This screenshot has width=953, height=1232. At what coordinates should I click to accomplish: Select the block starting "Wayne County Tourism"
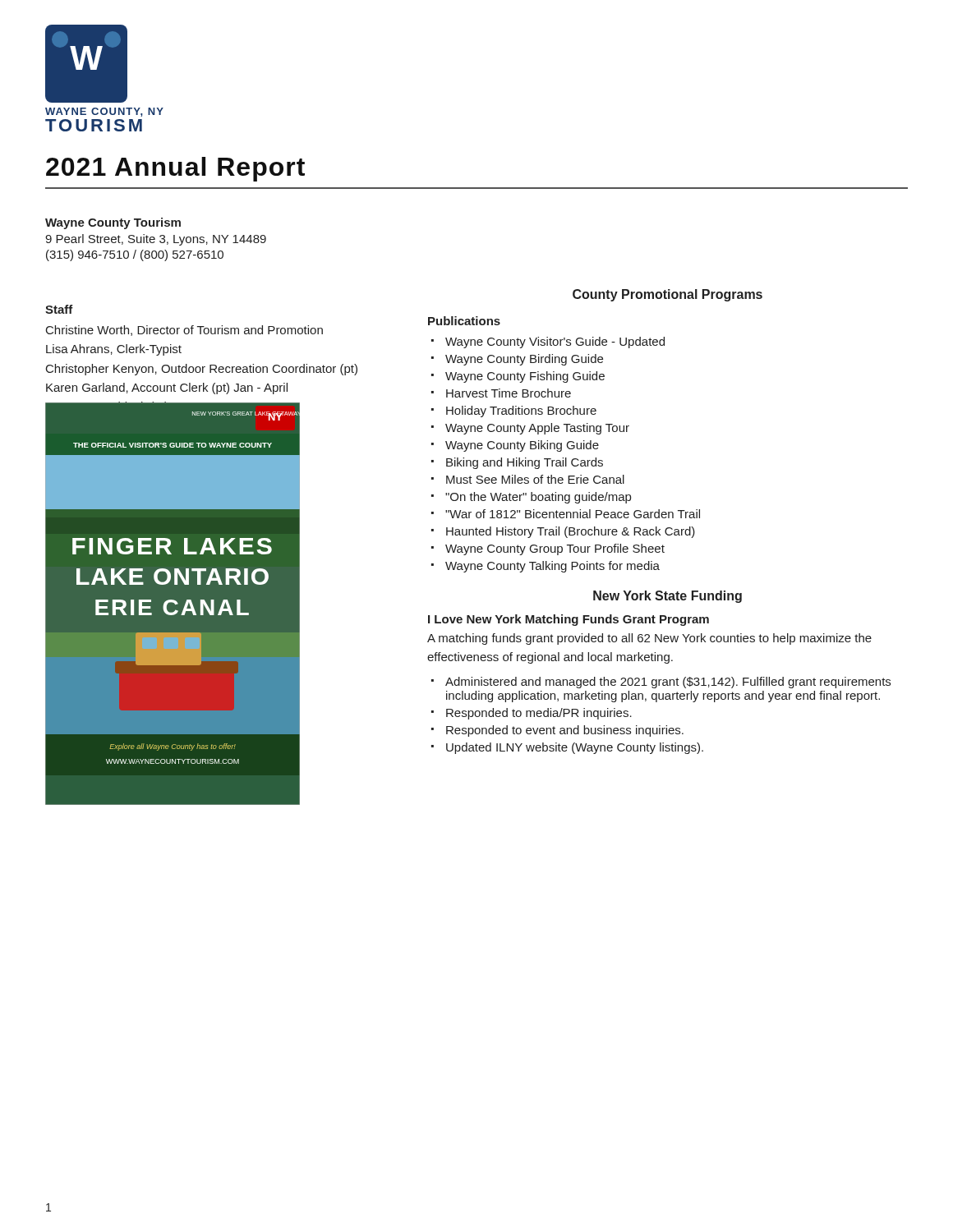(113, 222)
